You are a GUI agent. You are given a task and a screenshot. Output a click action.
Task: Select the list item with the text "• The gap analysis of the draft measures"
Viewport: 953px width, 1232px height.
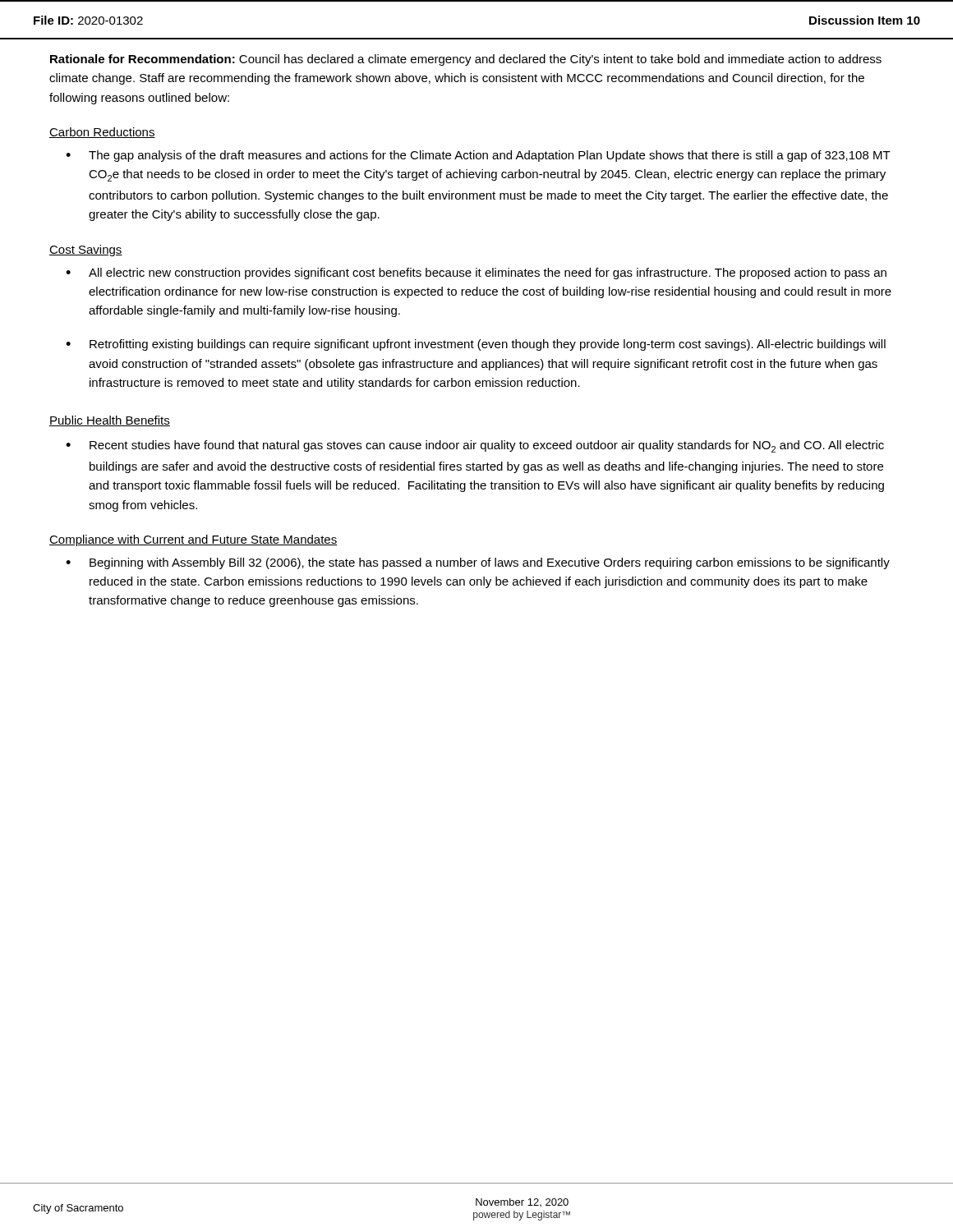pyautogui.click(x=476, y=184)
